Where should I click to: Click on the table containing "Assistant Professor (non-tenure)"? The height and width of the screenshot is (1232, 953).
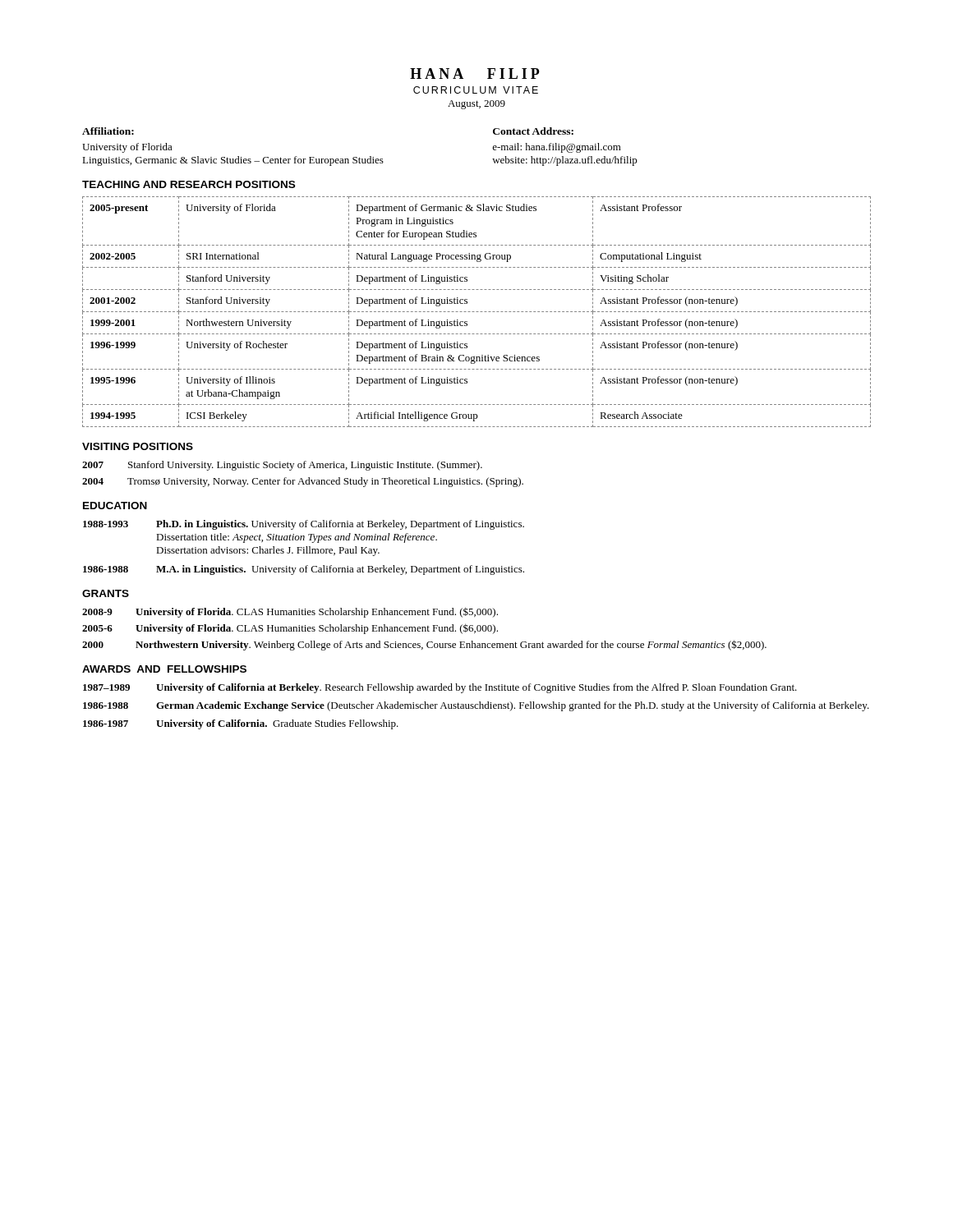(476, 312)
